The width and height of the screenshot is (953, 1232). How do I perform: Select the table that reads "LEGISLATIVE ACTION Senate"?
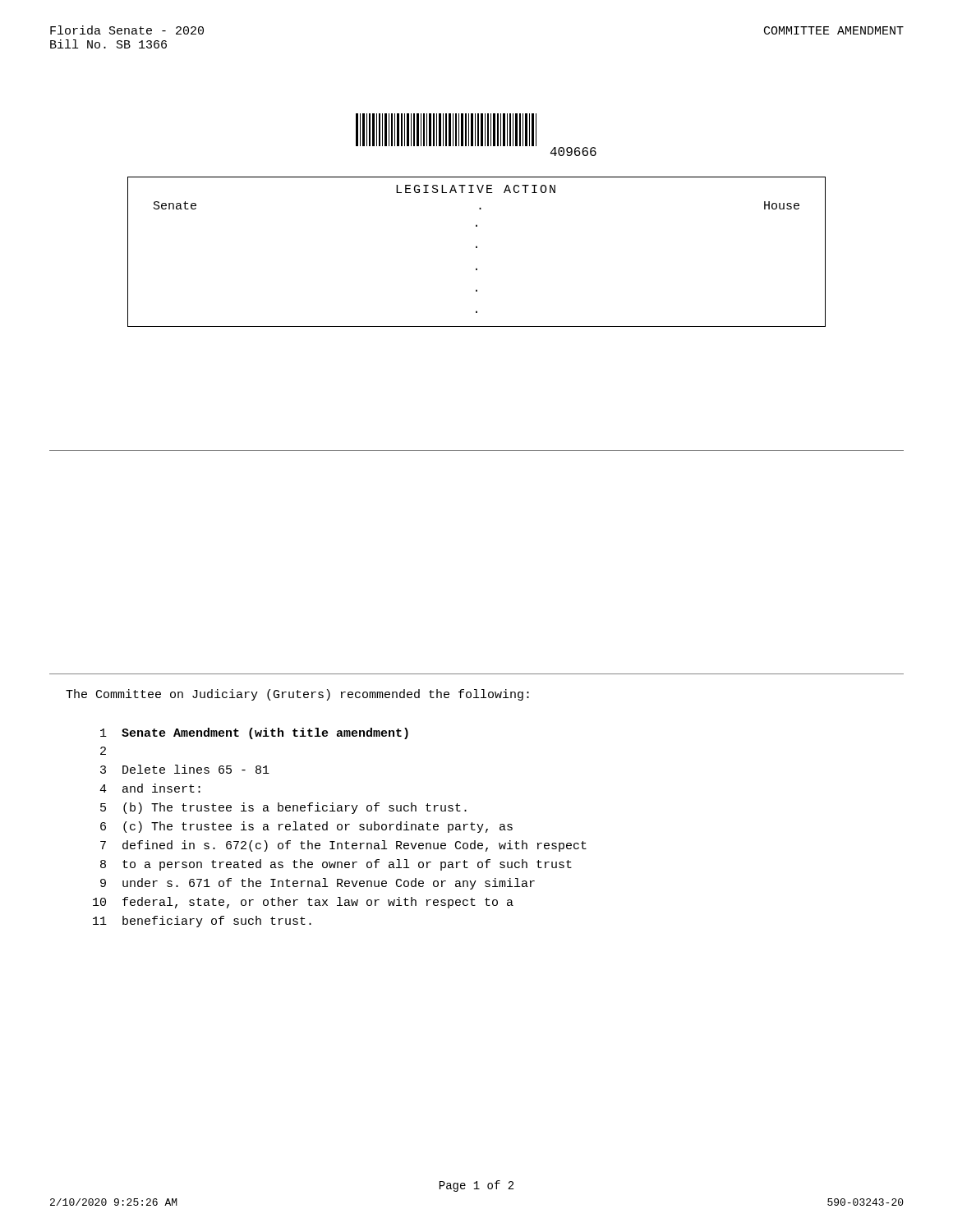(476, 252)
